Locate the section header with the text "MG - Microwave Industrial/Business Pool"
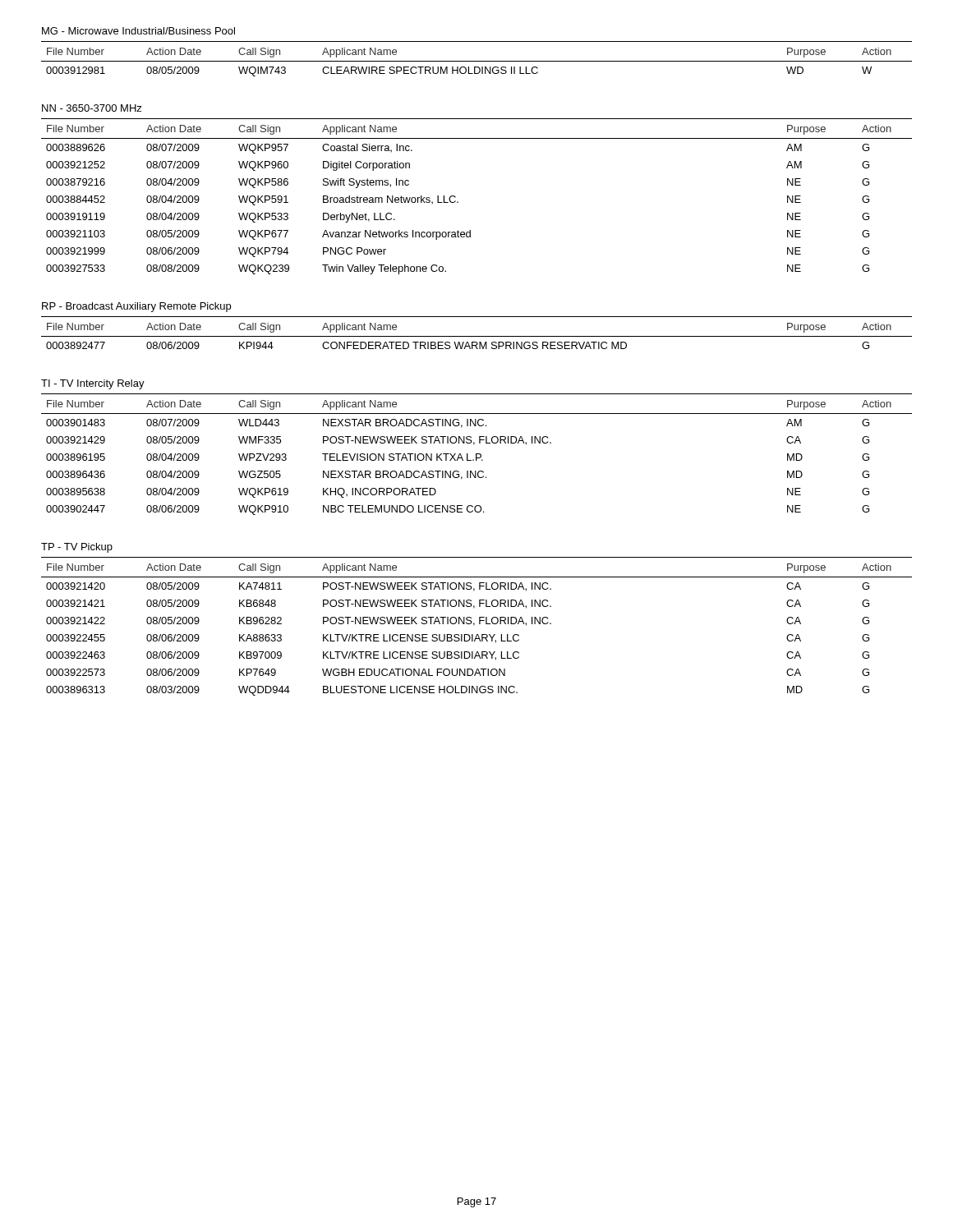The image size is (953, 1232). click(138, 31)
